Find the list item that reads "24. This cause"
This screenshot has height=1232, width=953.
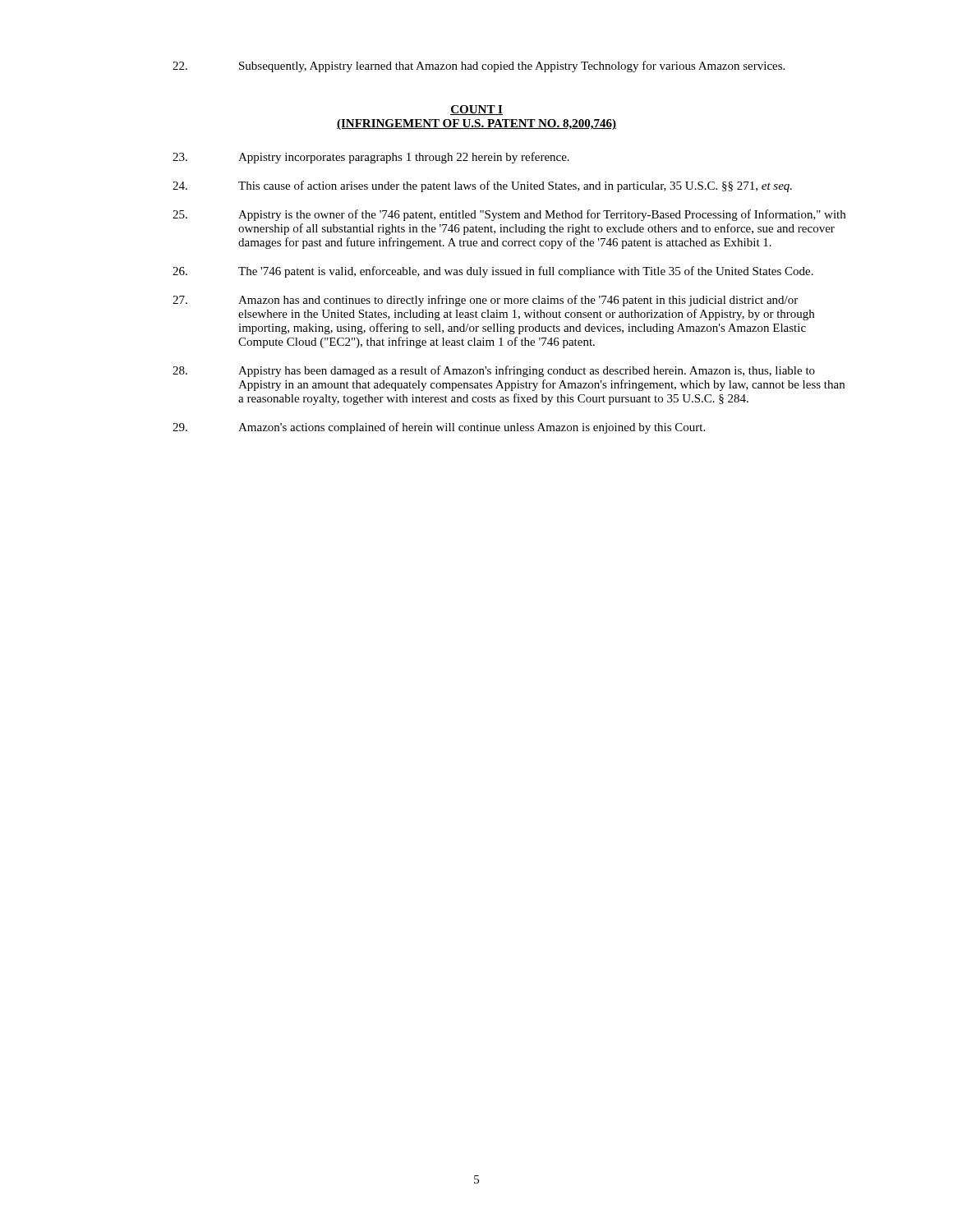click(476, 186)
